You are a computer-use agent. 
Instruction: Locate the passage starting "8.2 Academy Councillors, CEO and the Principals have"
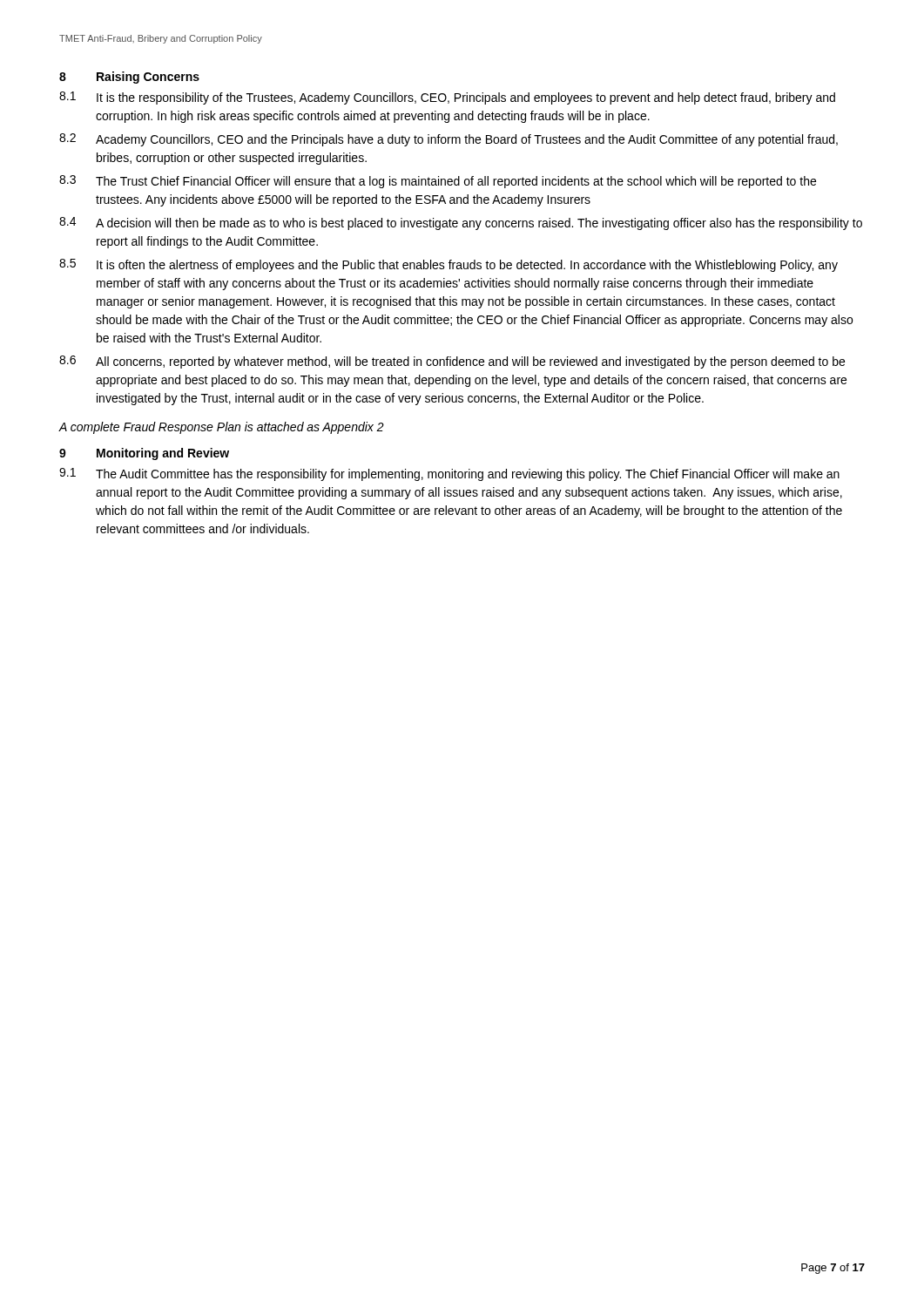pos(462,149)
